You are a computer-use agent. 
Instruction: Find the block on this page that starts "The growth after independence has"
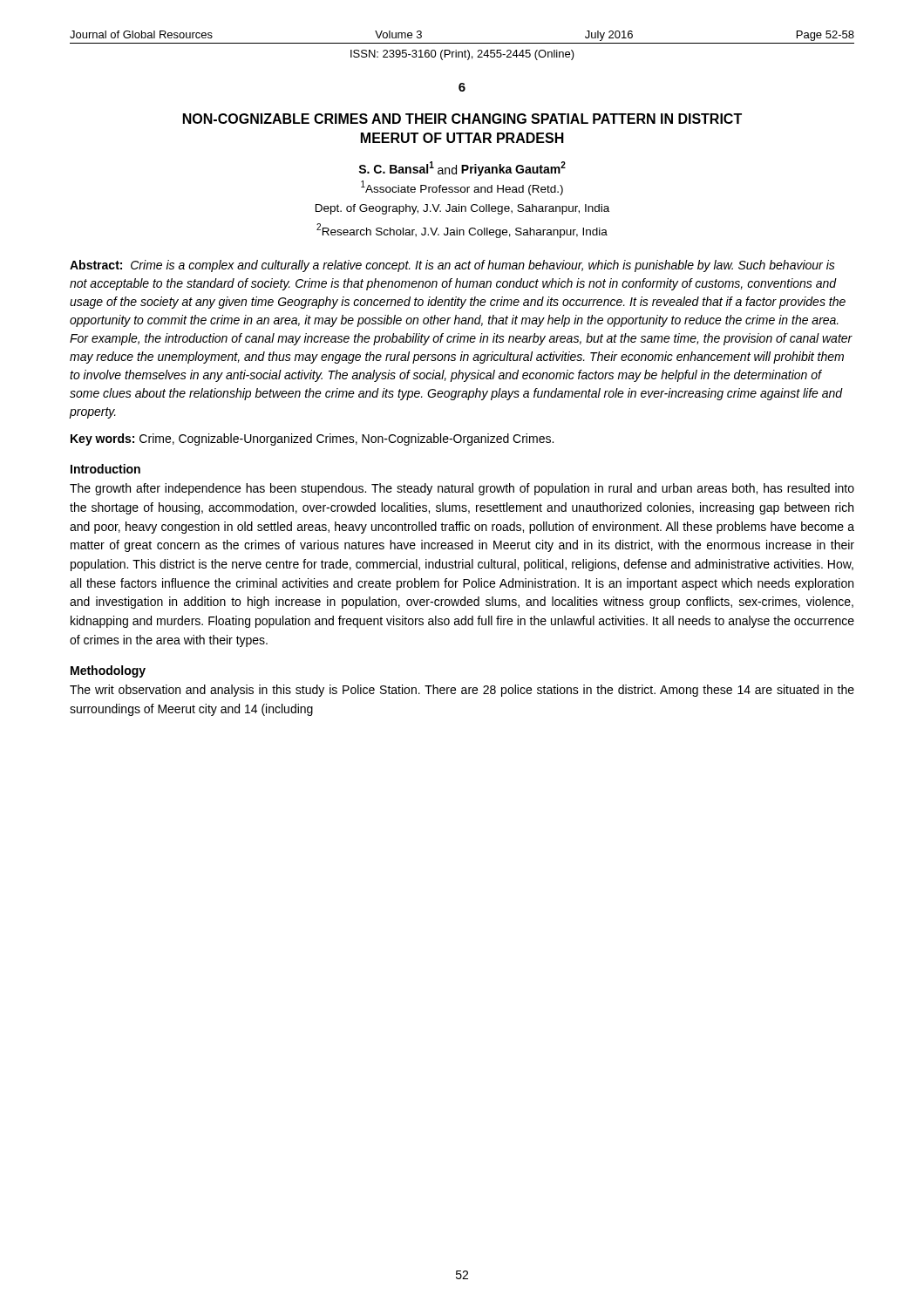(462, 564)
